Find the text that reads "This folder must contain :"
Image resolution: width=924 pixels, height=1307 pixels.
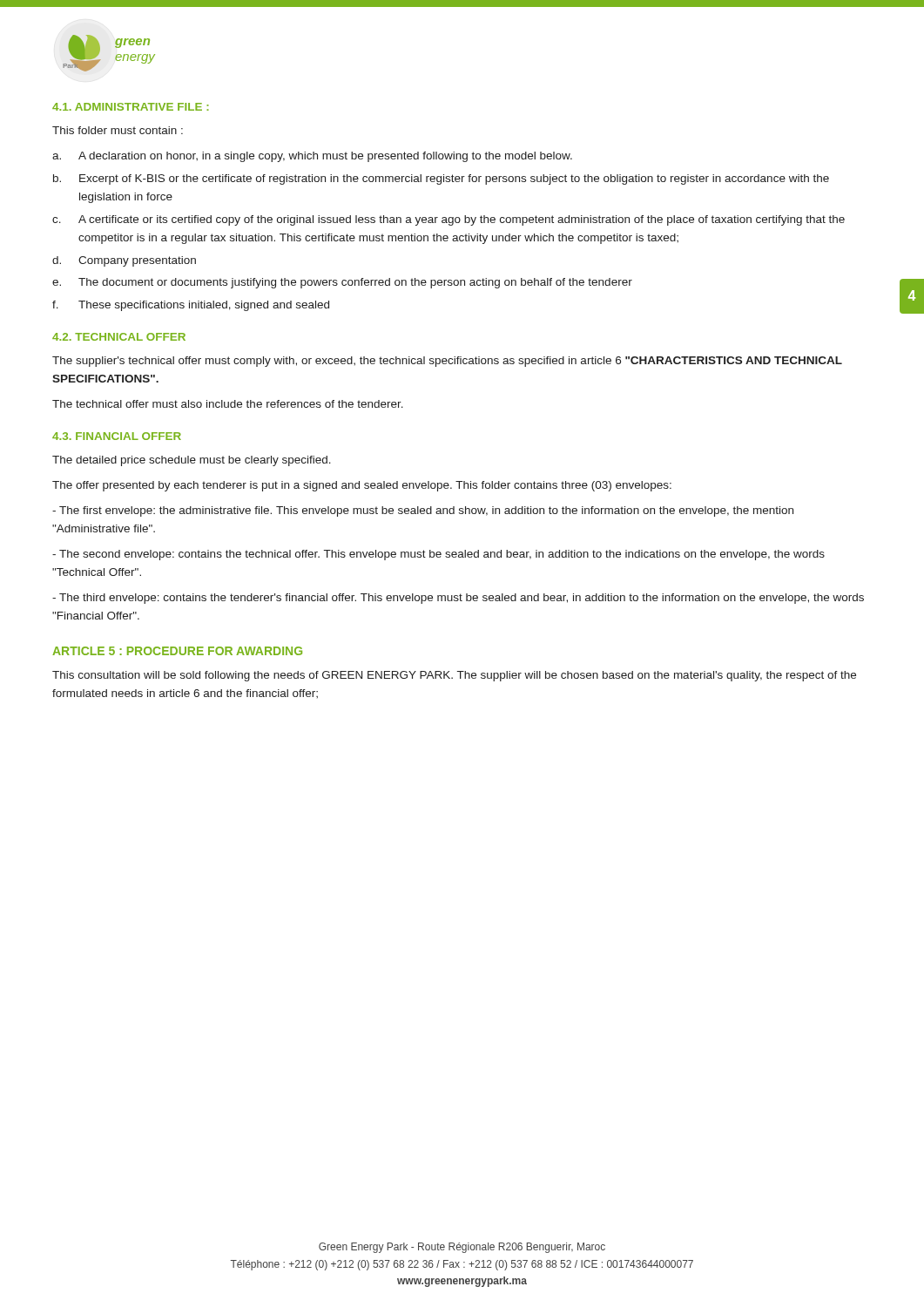click(118, 130)
